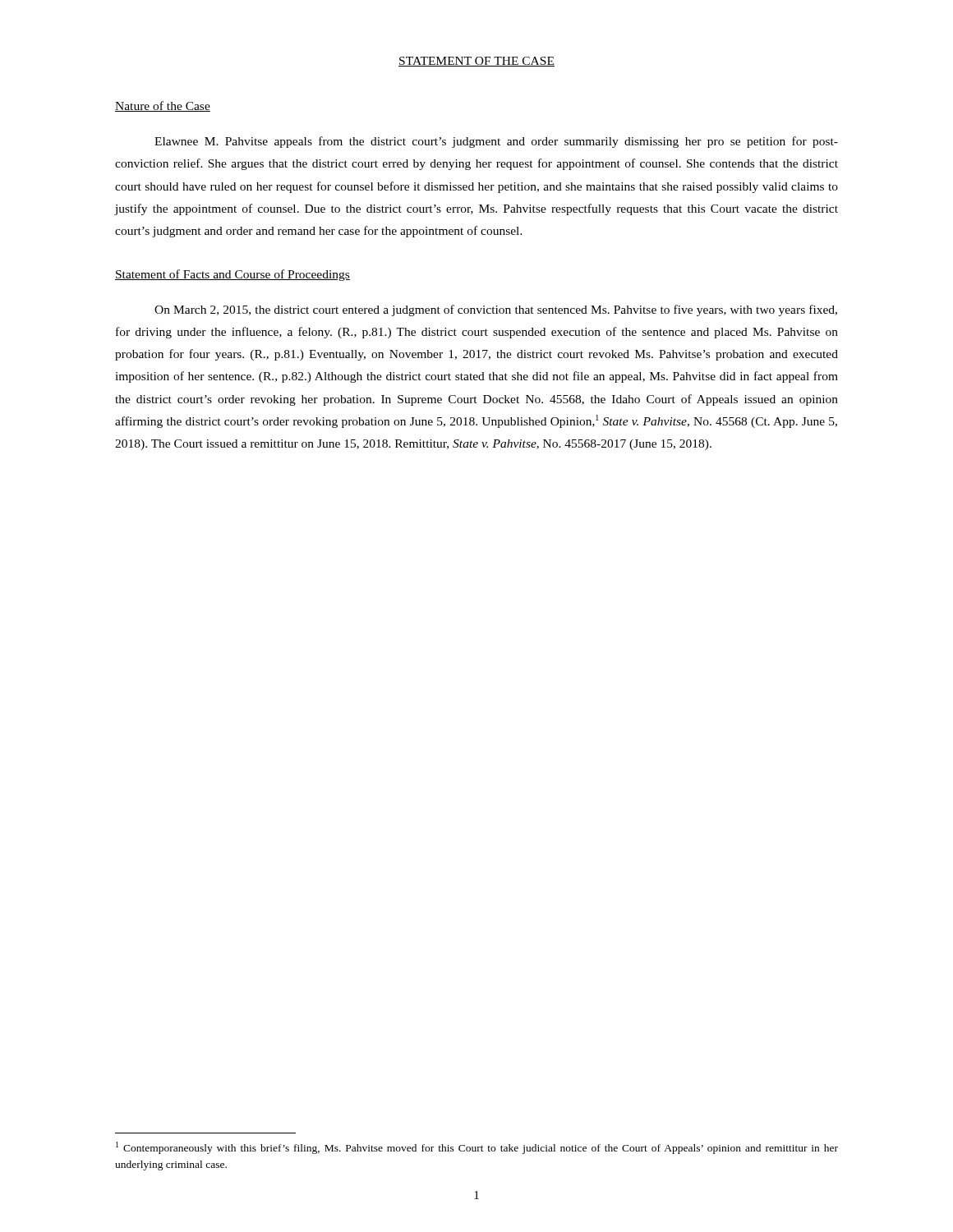
Task: Point to the block beginning "1 Contemporaneously with this brief’s"
Action: tap(476, 1155)
